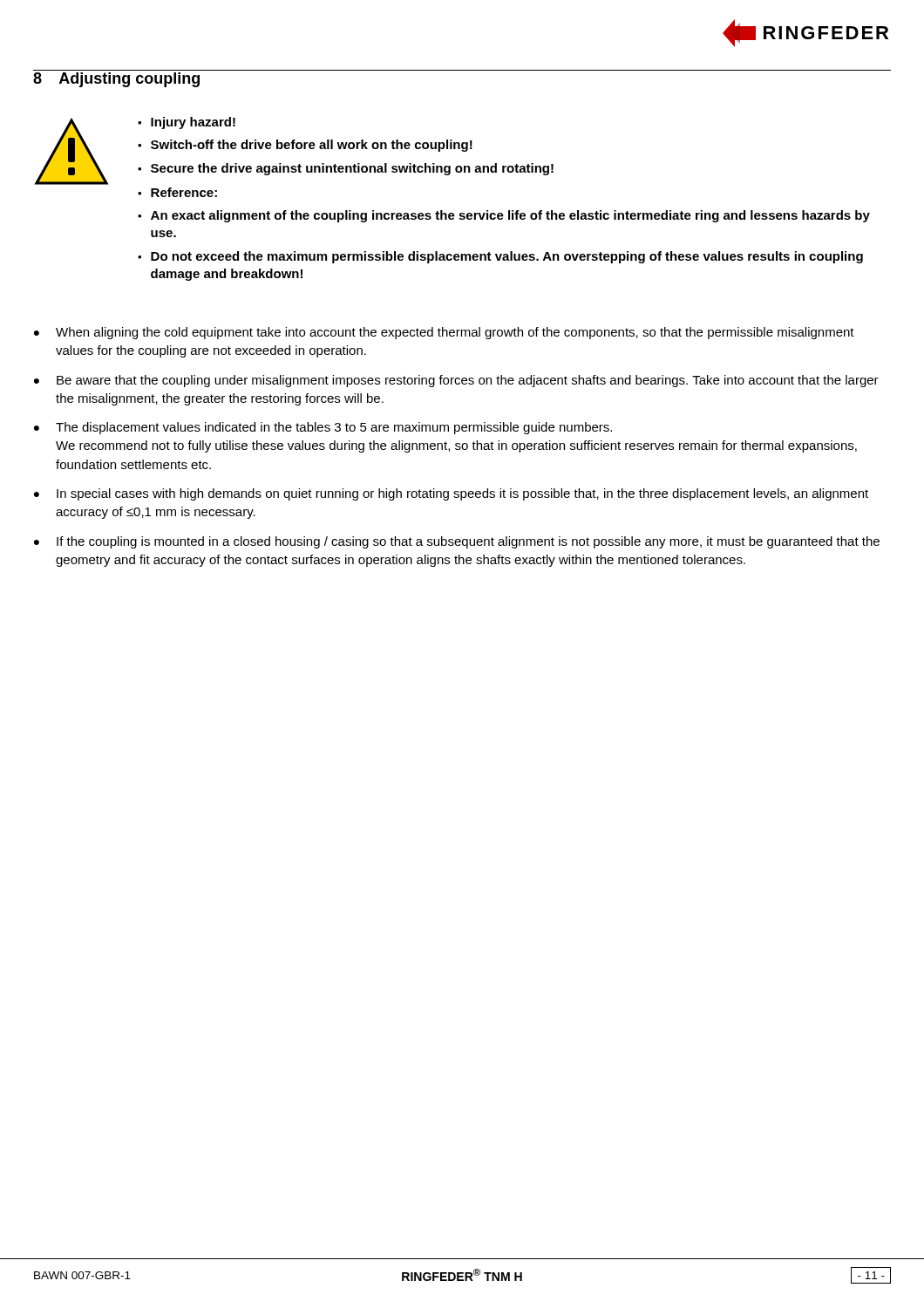This screenshot has height=1308, width=924.
Task: Locate the block of text that opens with "Secure the drive against unintentional switching on and"
Action: coord(352,168)
